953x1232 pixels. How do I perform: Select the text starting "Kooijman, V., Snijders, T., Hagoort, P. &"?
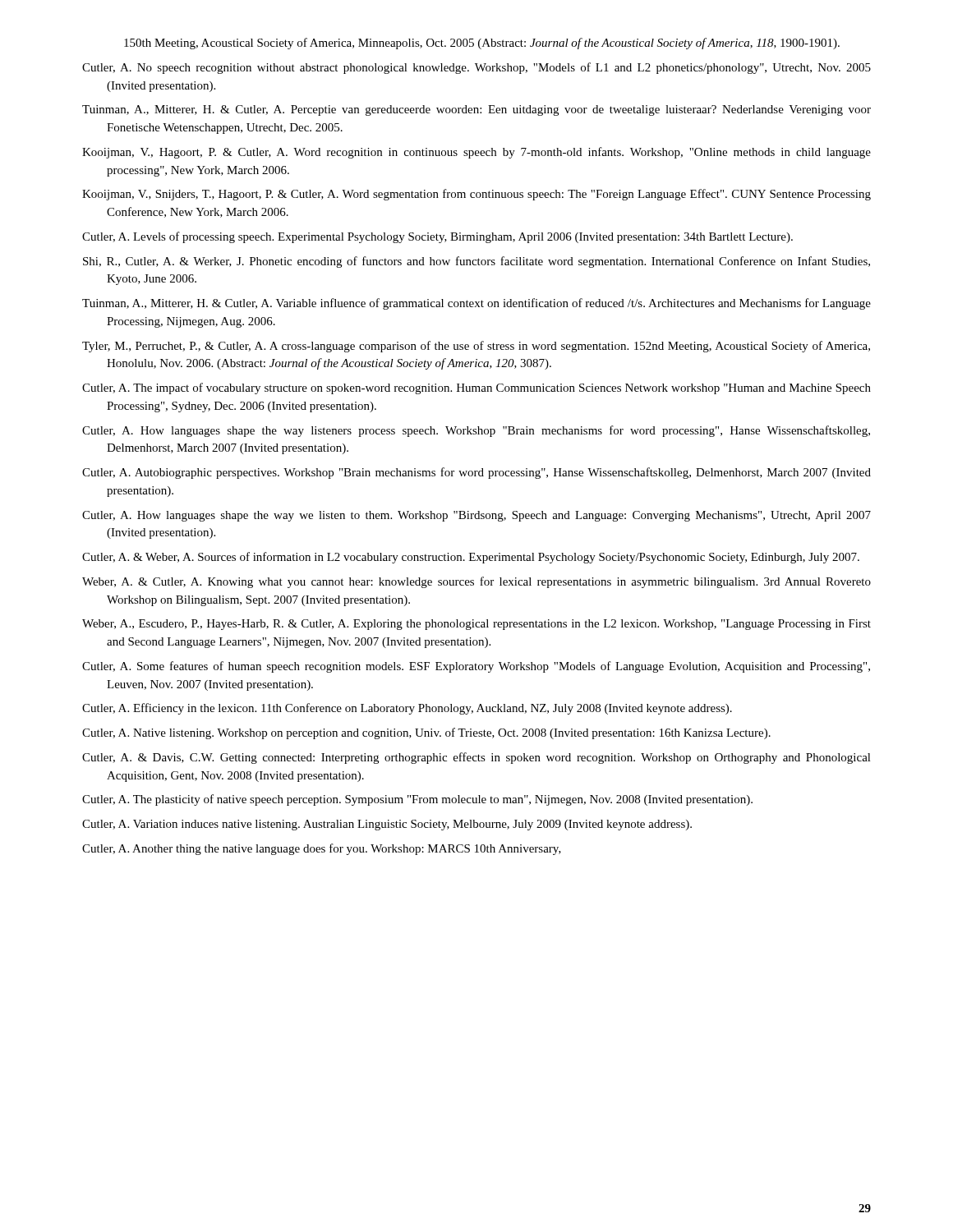coord(476,203)
